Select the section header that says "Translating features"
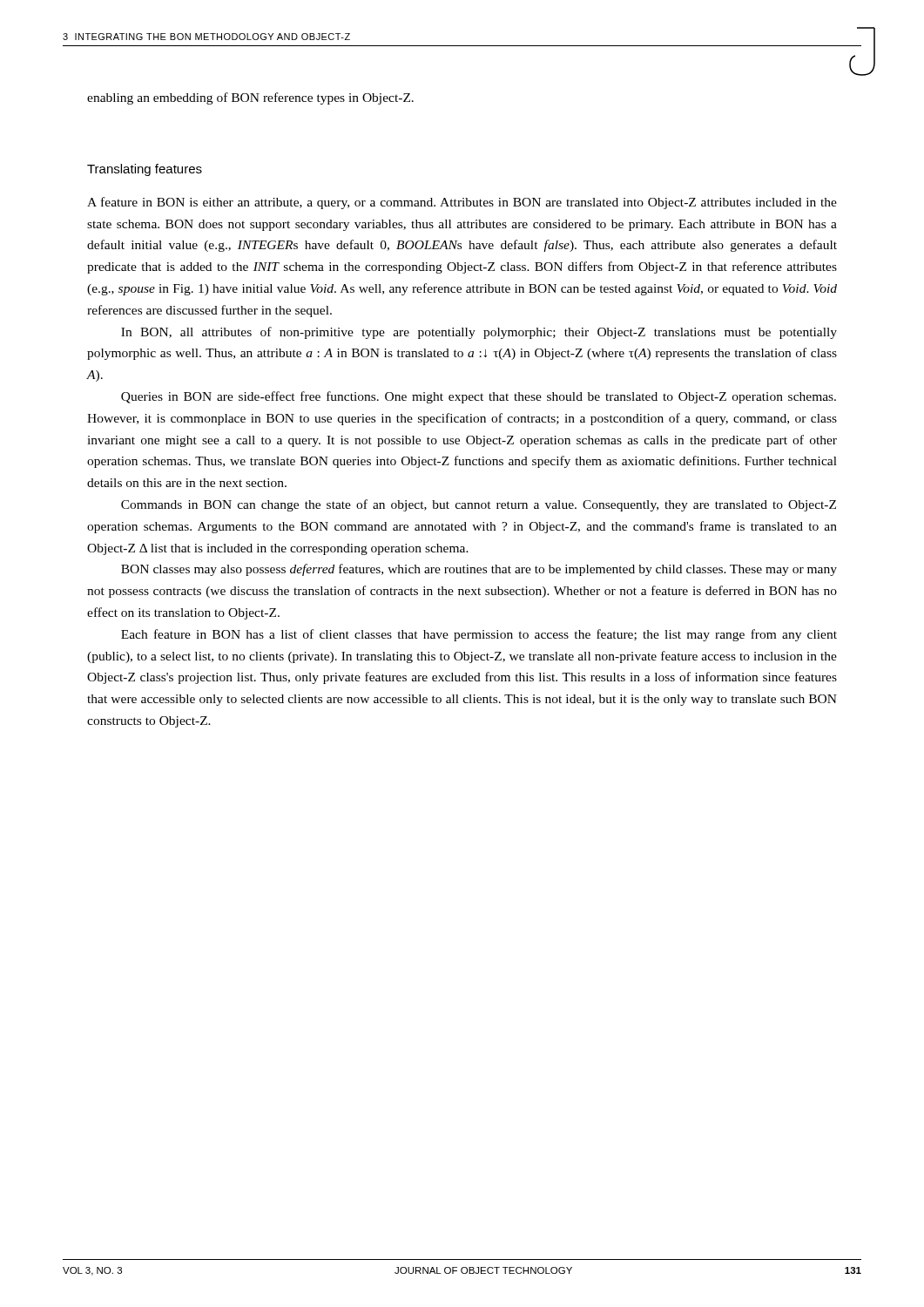 click(145, 168)
